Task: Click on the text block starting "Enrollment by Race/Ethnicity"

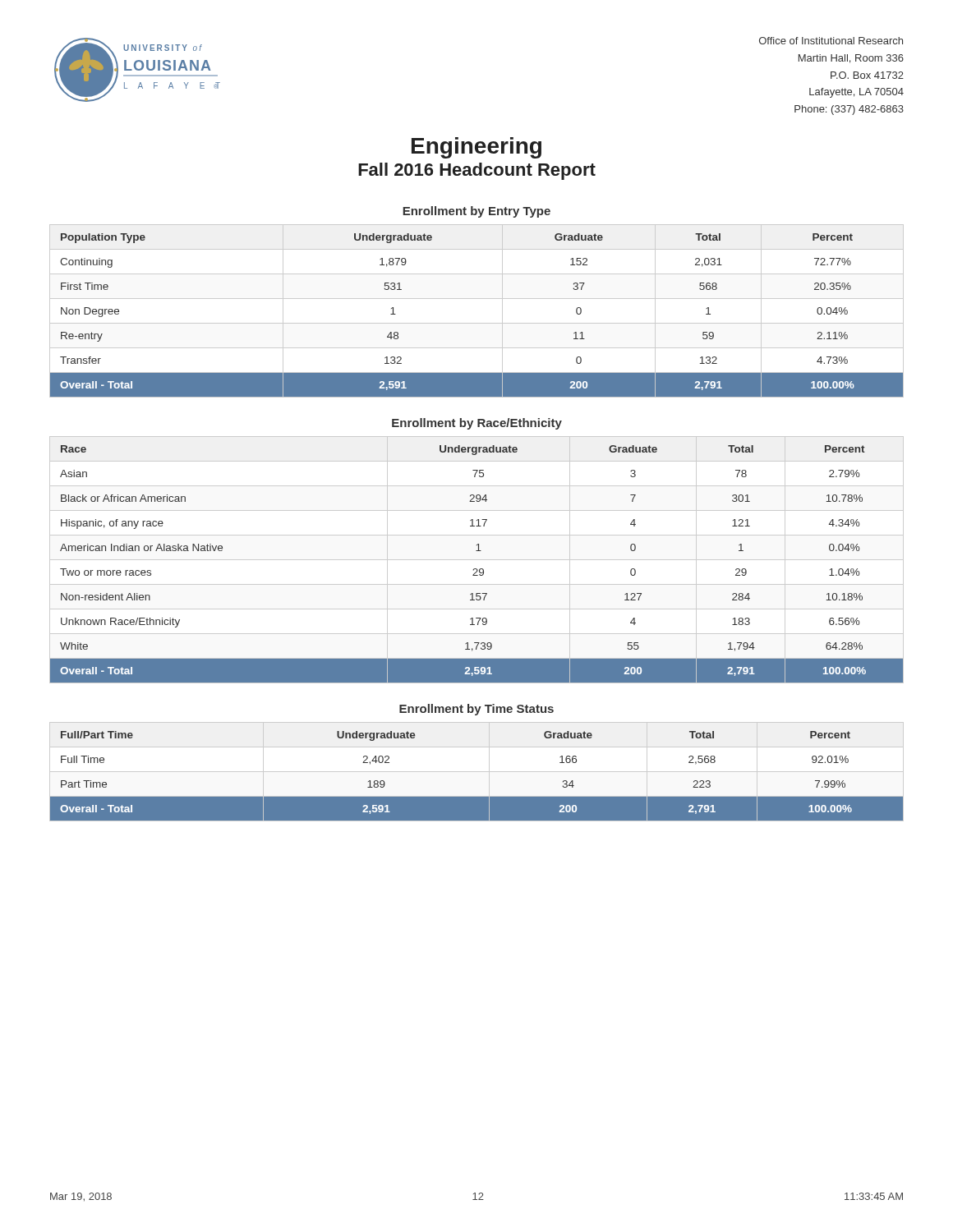Action: (476, 423)
